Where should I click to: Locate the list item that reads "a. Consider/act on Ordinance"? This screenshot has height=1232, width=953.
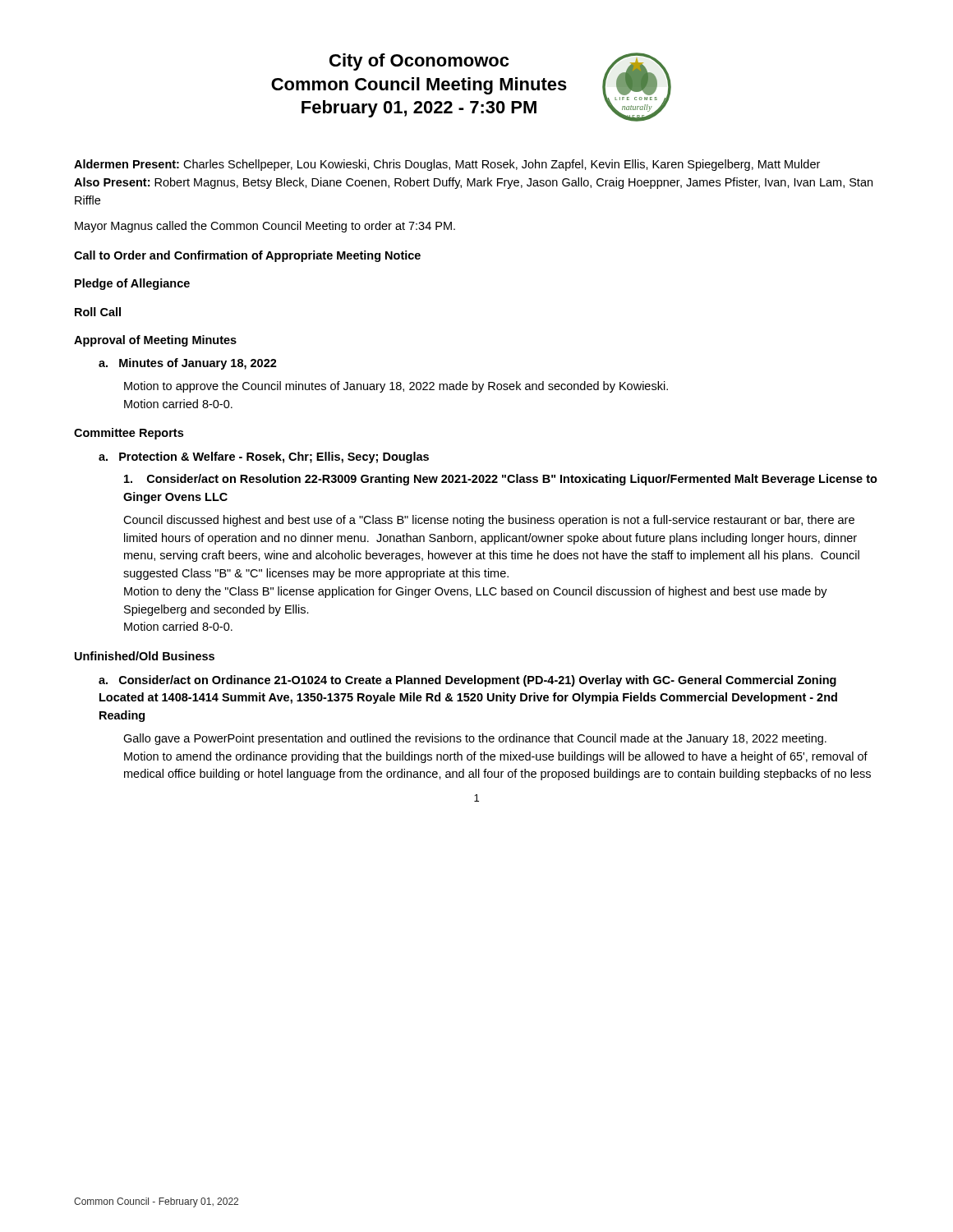click(468, 698)
